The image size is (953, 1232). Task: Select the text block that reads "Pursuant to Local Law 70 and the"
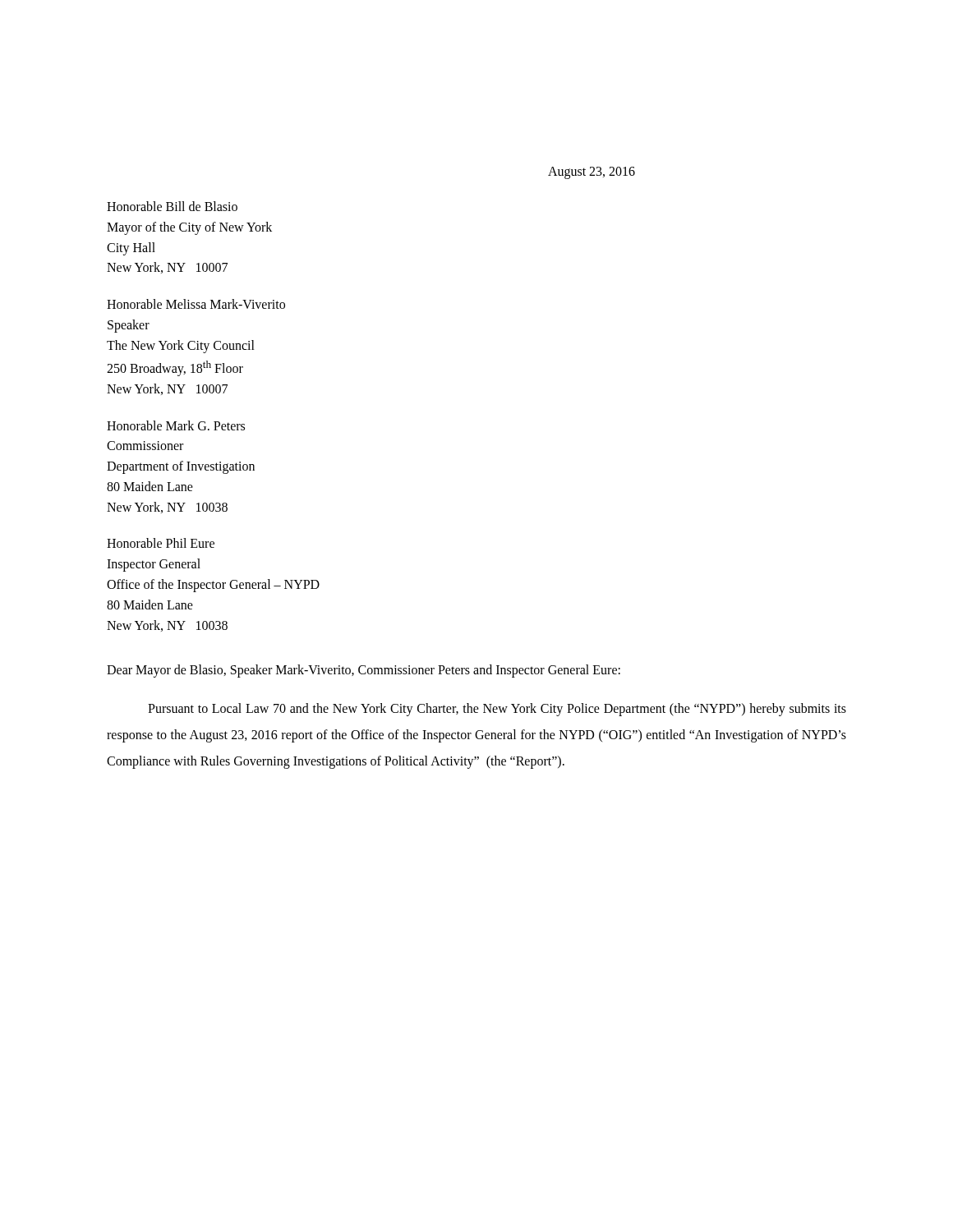pyautogui.click(x=476, y=735)
